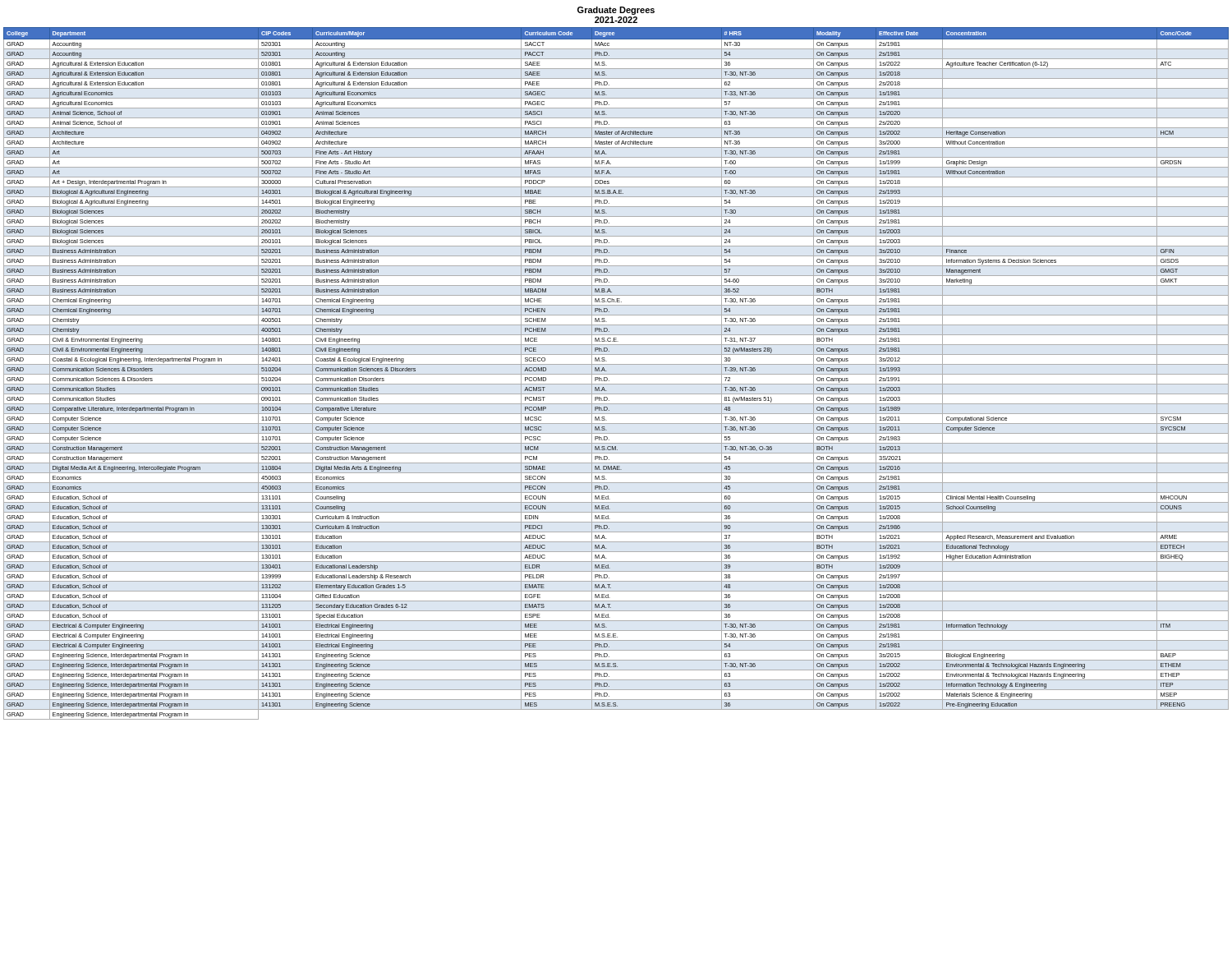Point to "Graduate Degrees2021-2022"
Screen dimensions: 953x1232
pos(616,15)
